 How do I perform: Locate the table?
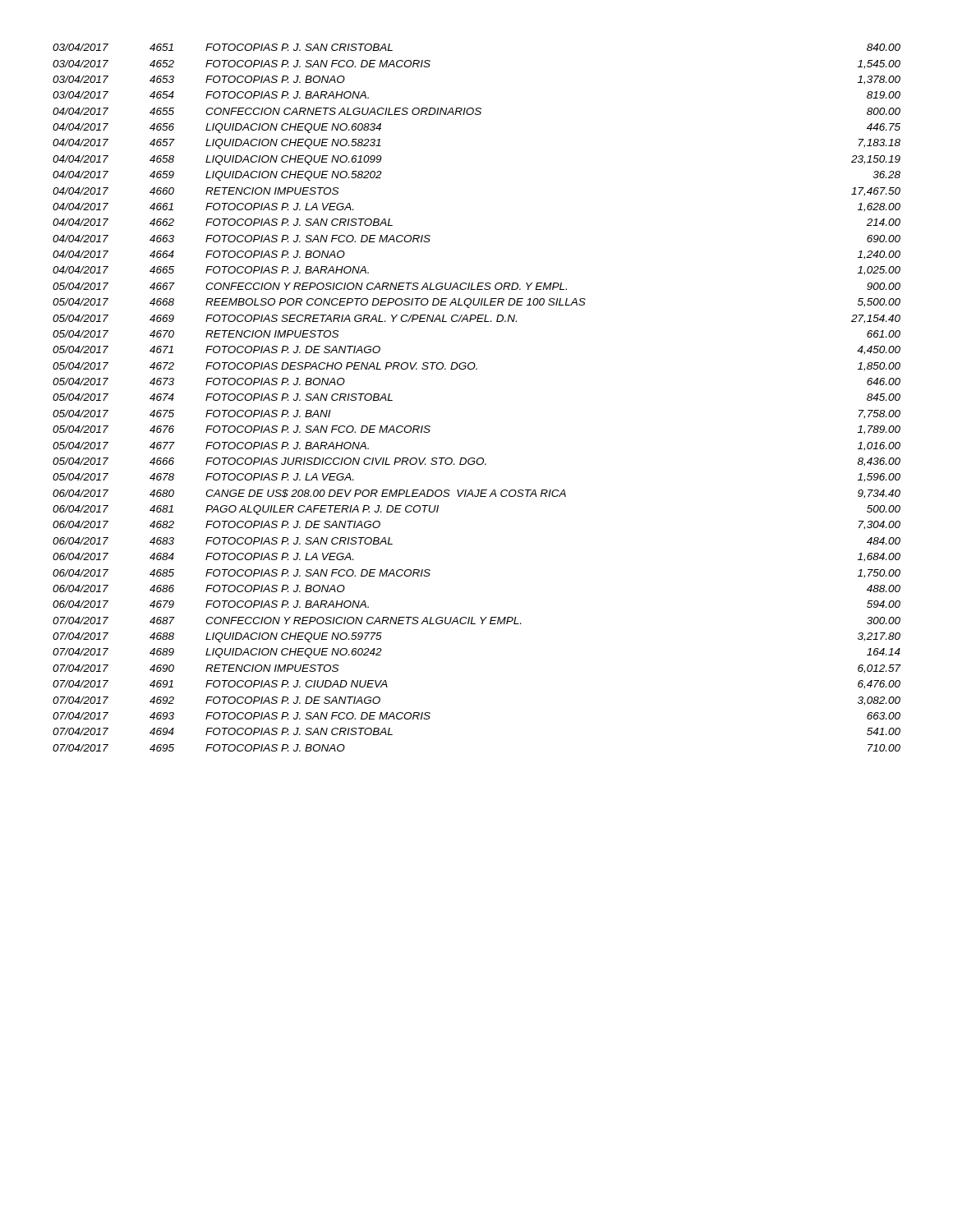pos(476,397)
